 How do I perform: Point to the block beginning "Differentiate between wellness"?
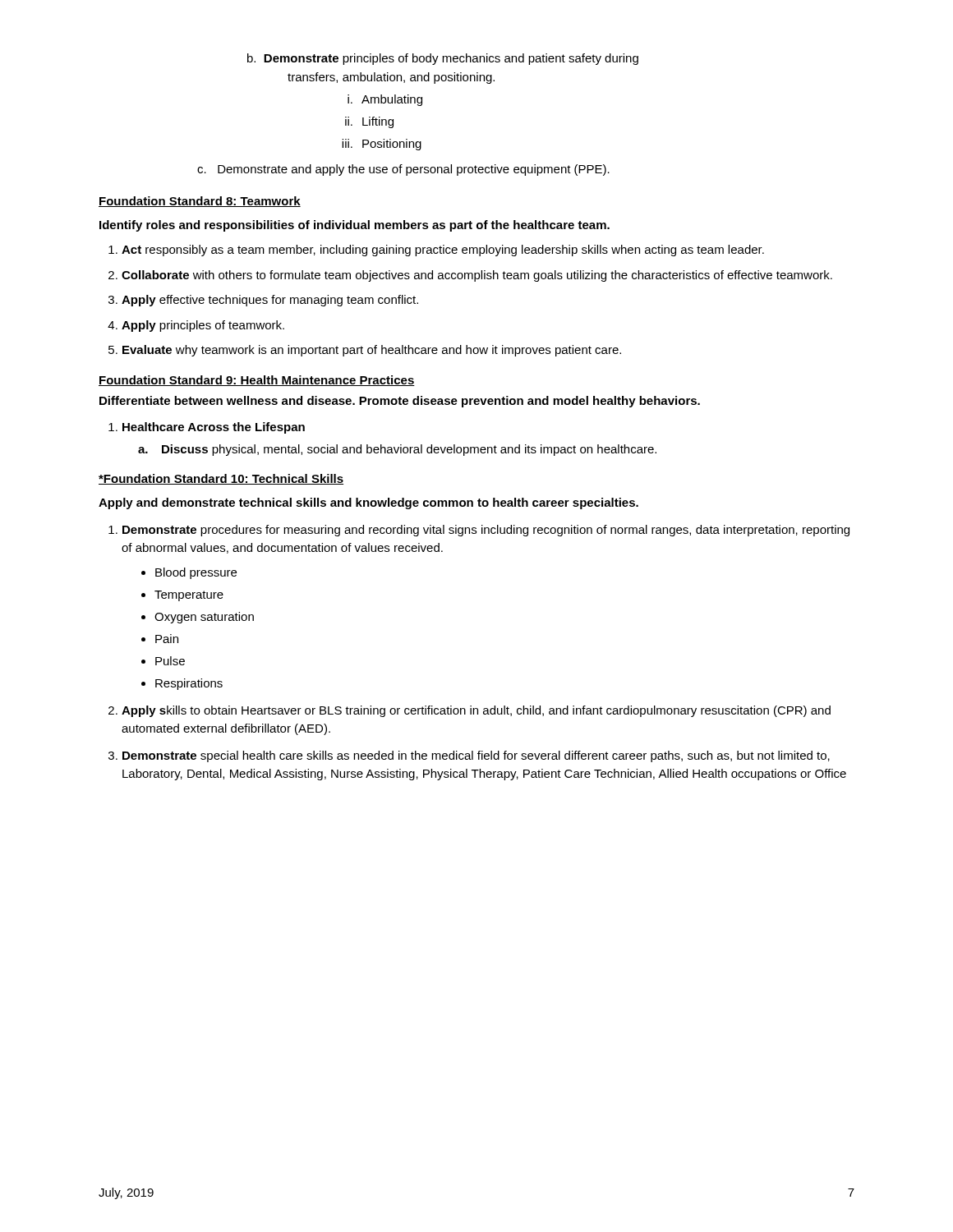coord(400,400)
